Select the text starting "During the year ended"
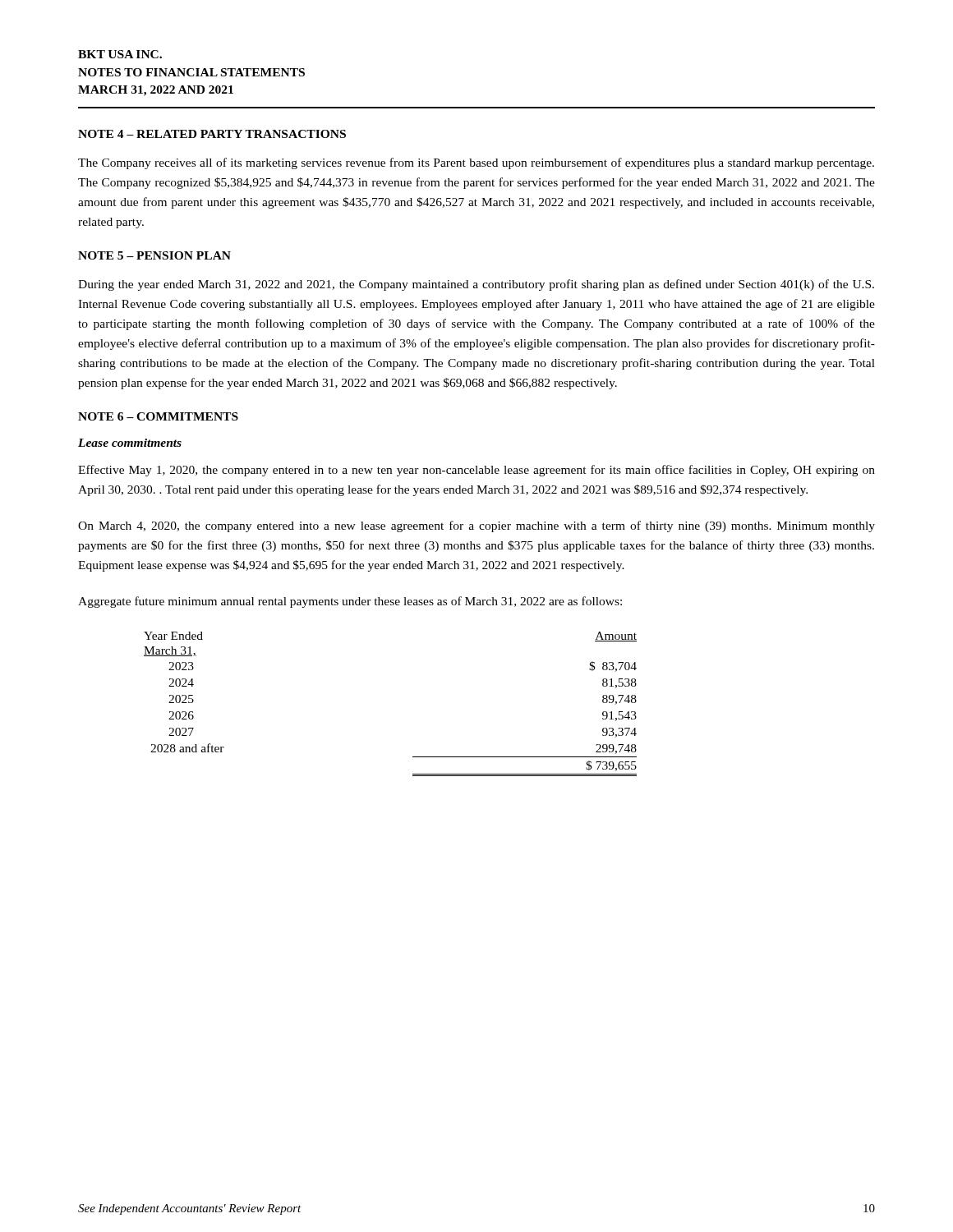Image resolution: width=953 pixels, height=1232 pixels. point(476,333)
